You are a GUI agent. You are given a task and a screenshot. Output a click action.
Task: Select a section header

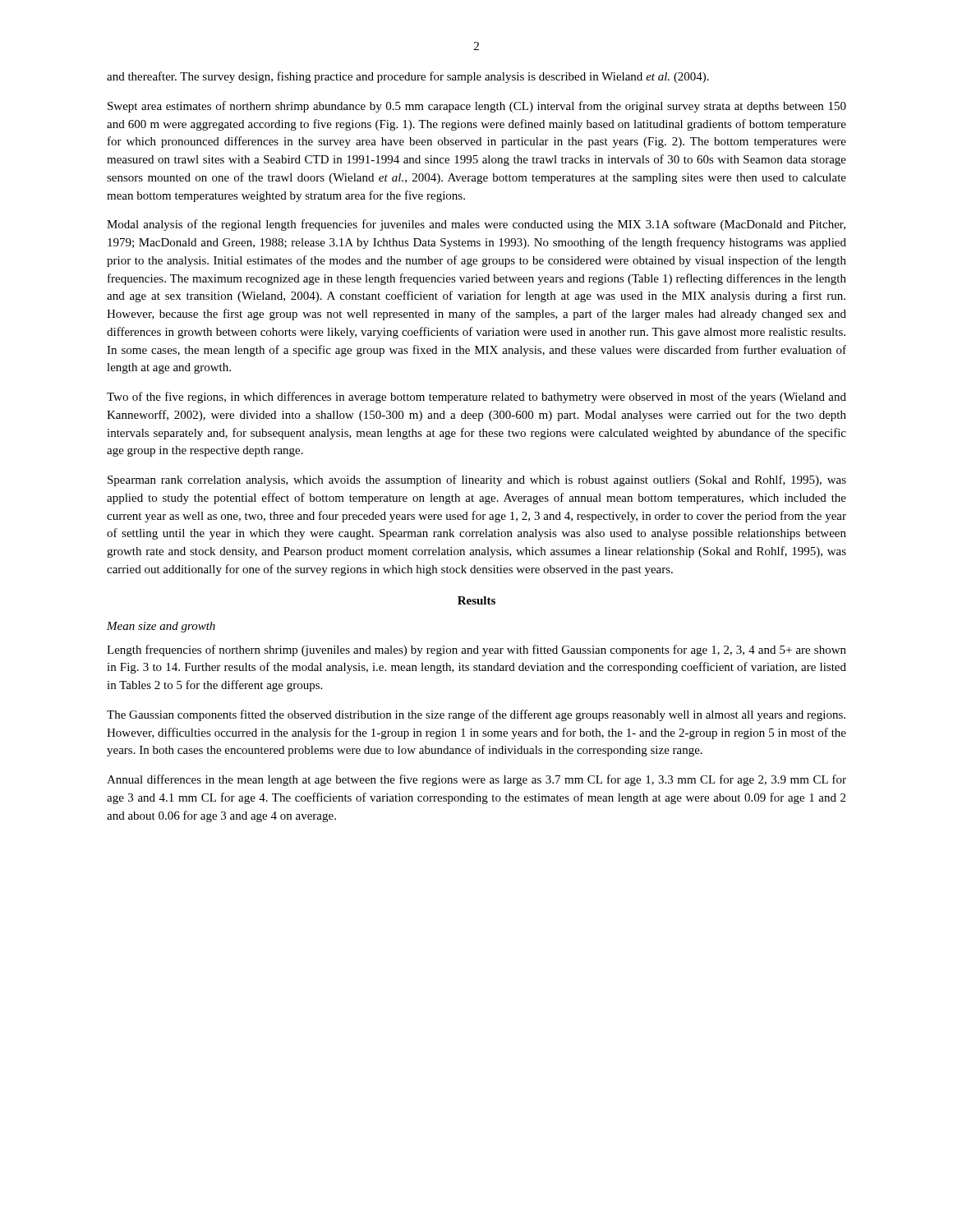pyautogui.click(x=476, y=600)
